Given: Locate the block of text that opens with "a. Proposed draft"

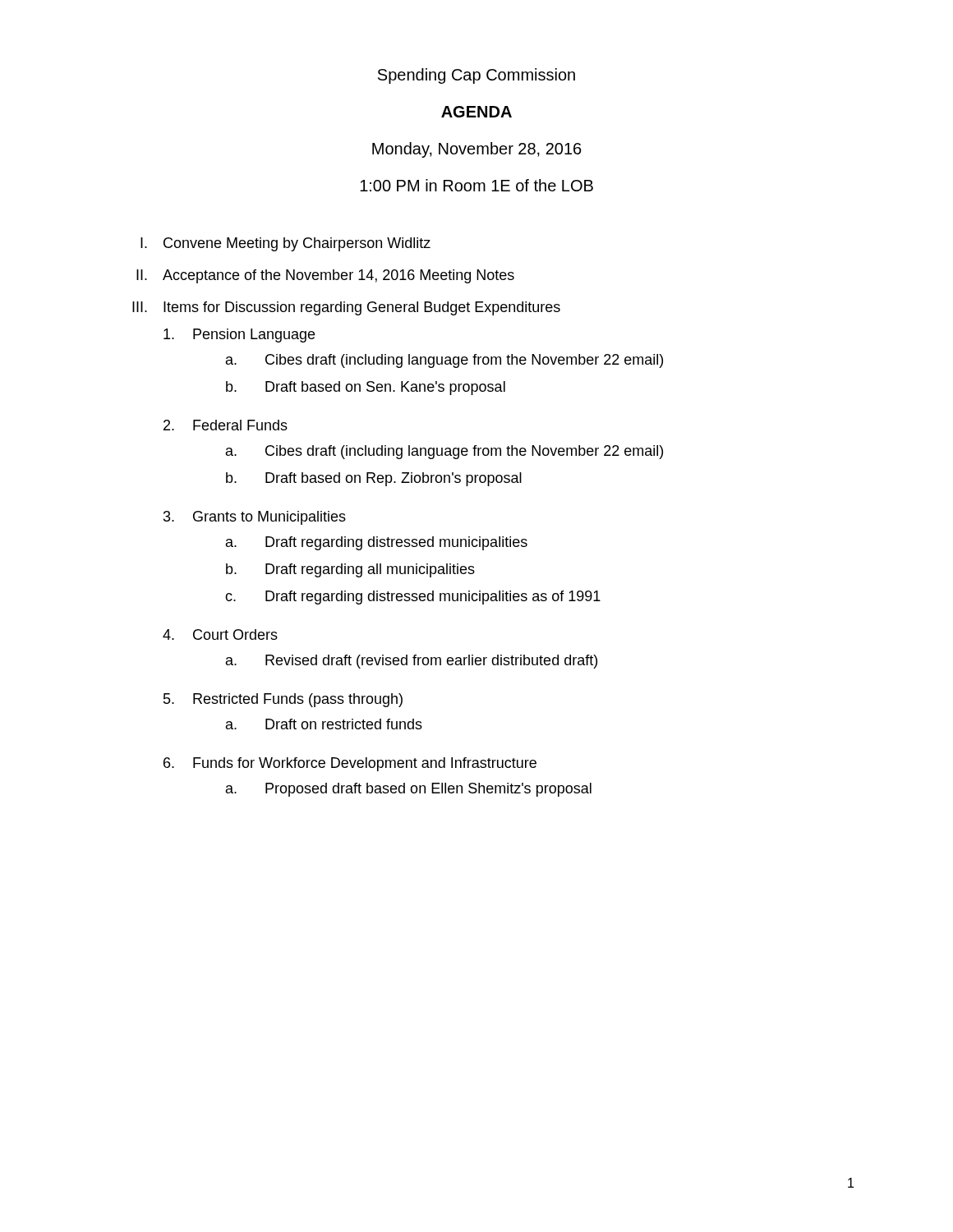Looking at the screenshot, I should point(392,789).
